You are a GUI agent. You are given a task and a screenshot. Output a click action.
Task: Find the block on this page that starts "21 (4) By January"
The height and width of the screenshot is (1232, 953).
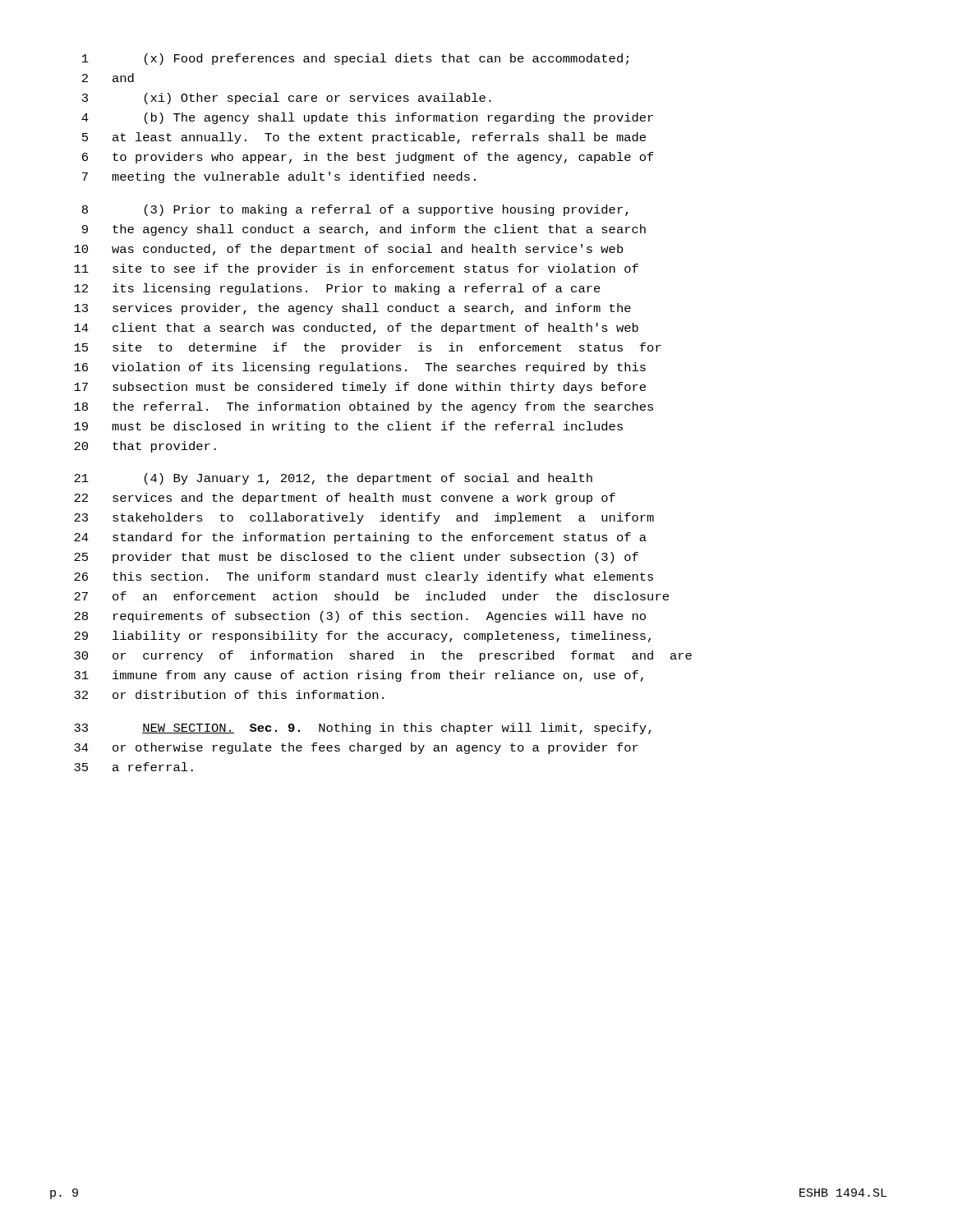pos(468,479)
